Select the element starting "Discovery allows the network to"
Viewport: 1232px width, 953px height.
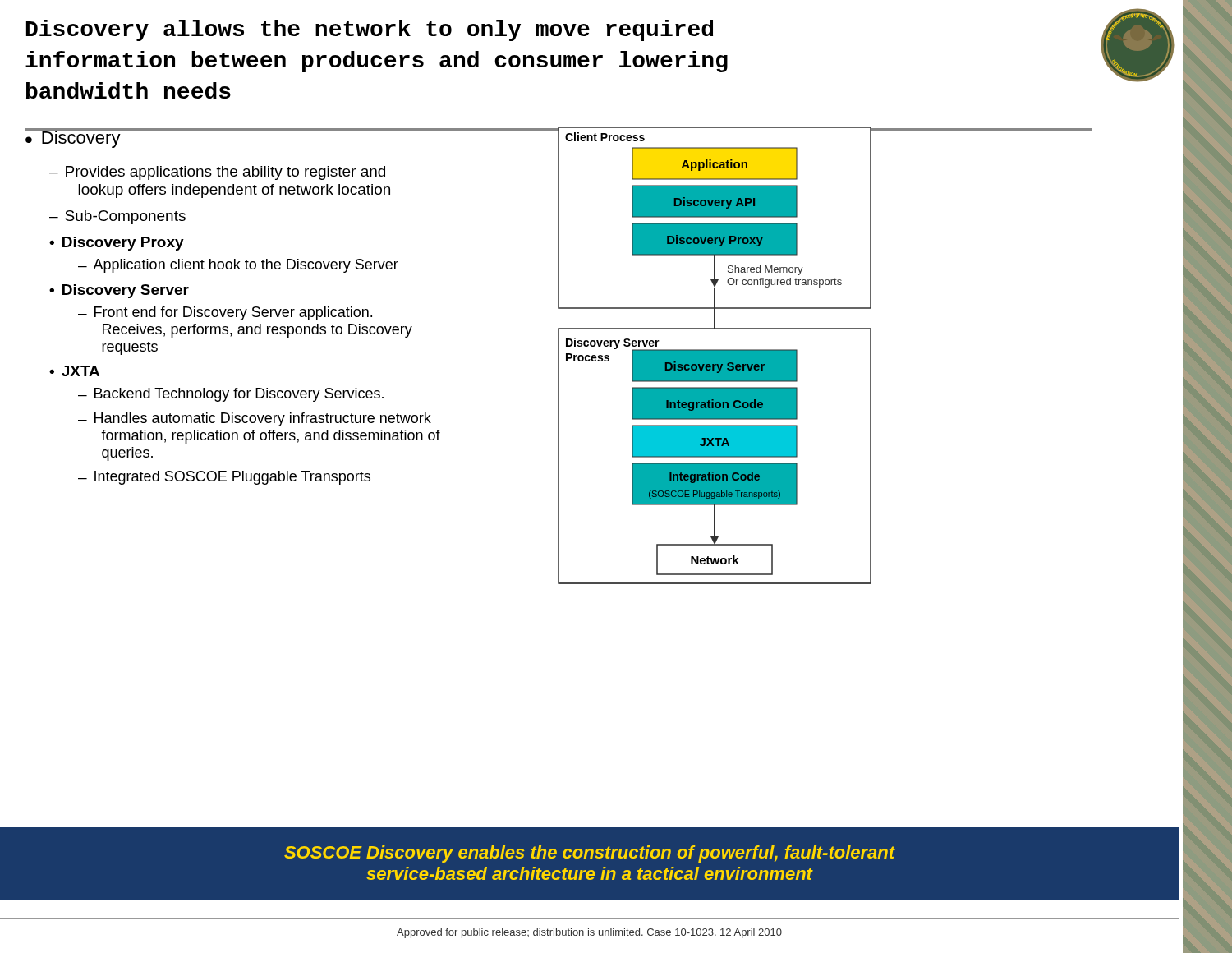coord(377,61)
